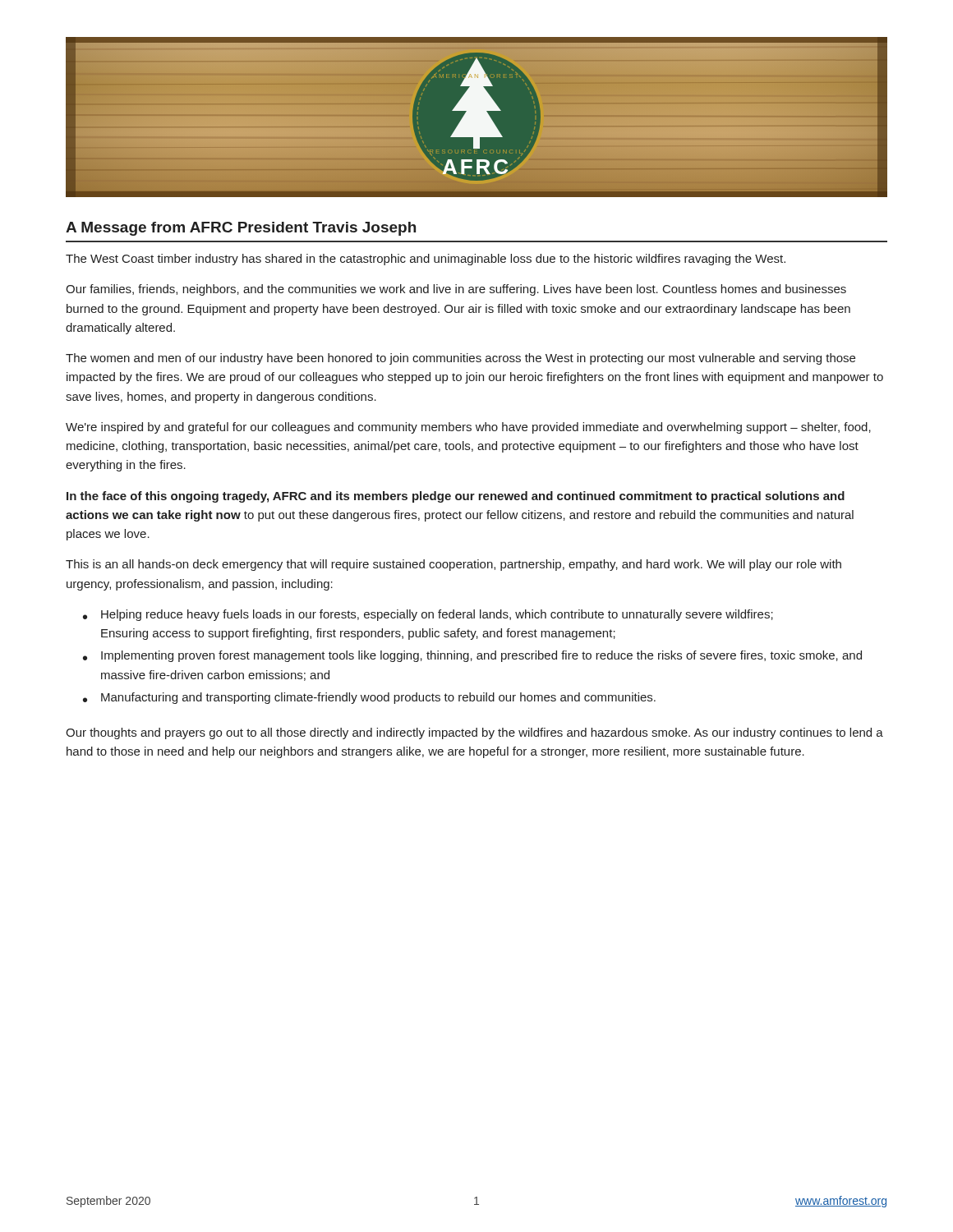Point to the block beginning "We're inspired by and grateful for"
This screenshot has height=1232, width=953.
point(469,446)
